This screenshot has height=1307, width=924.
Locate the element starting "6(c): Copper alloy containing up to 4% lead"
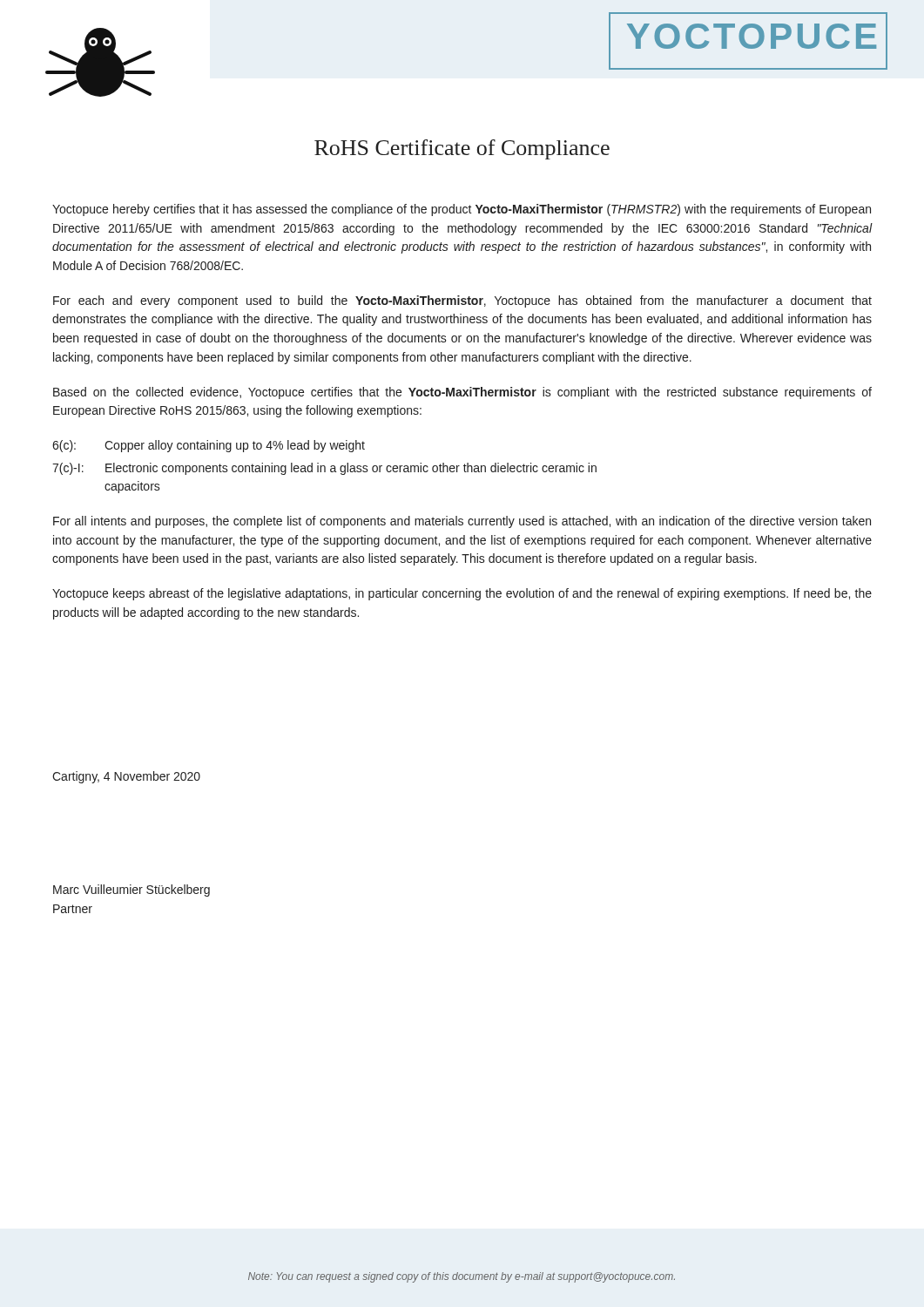tap(209, 446)
